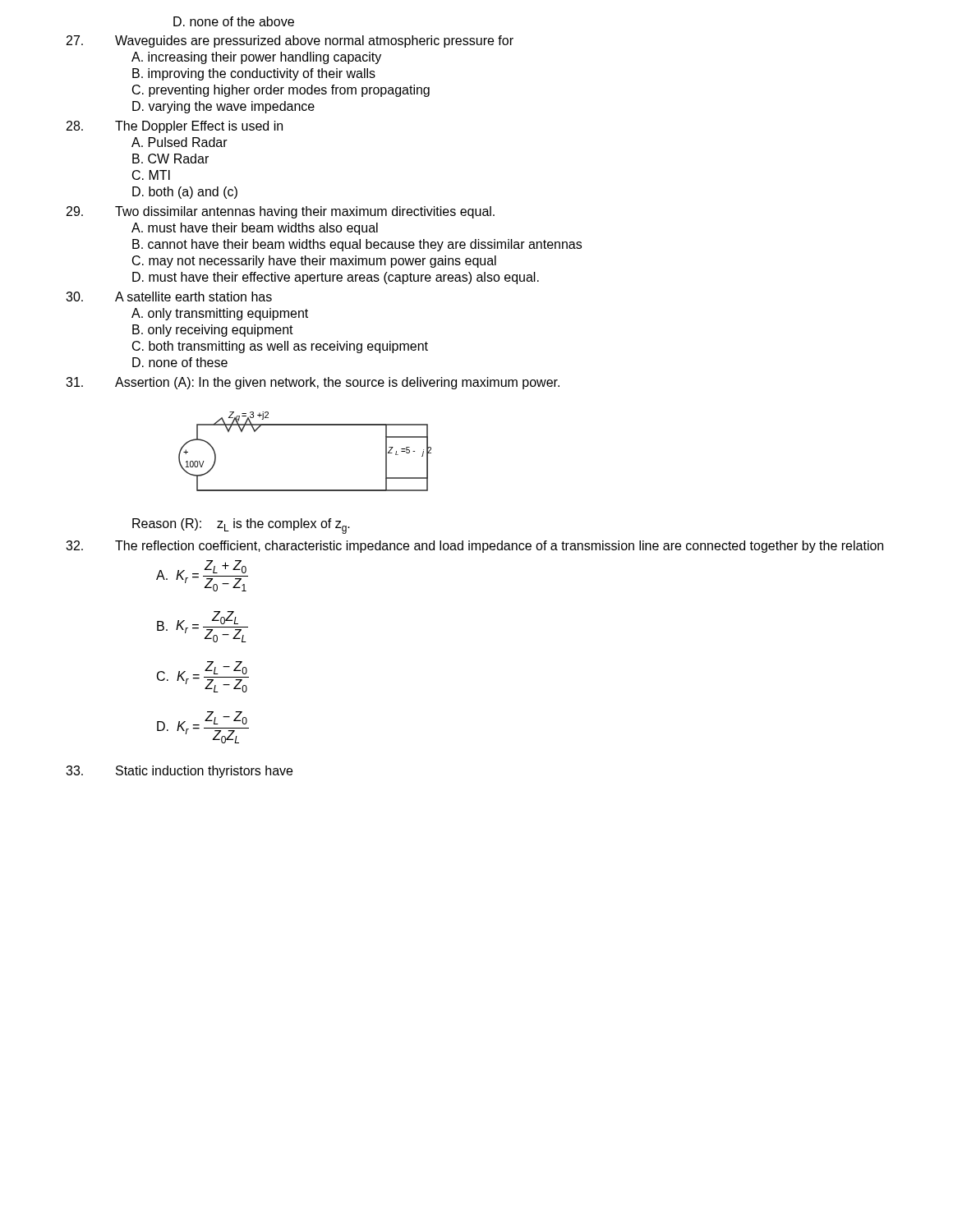Point to the region starting "A. increasing their power handling capacity"

coord(256,57)
